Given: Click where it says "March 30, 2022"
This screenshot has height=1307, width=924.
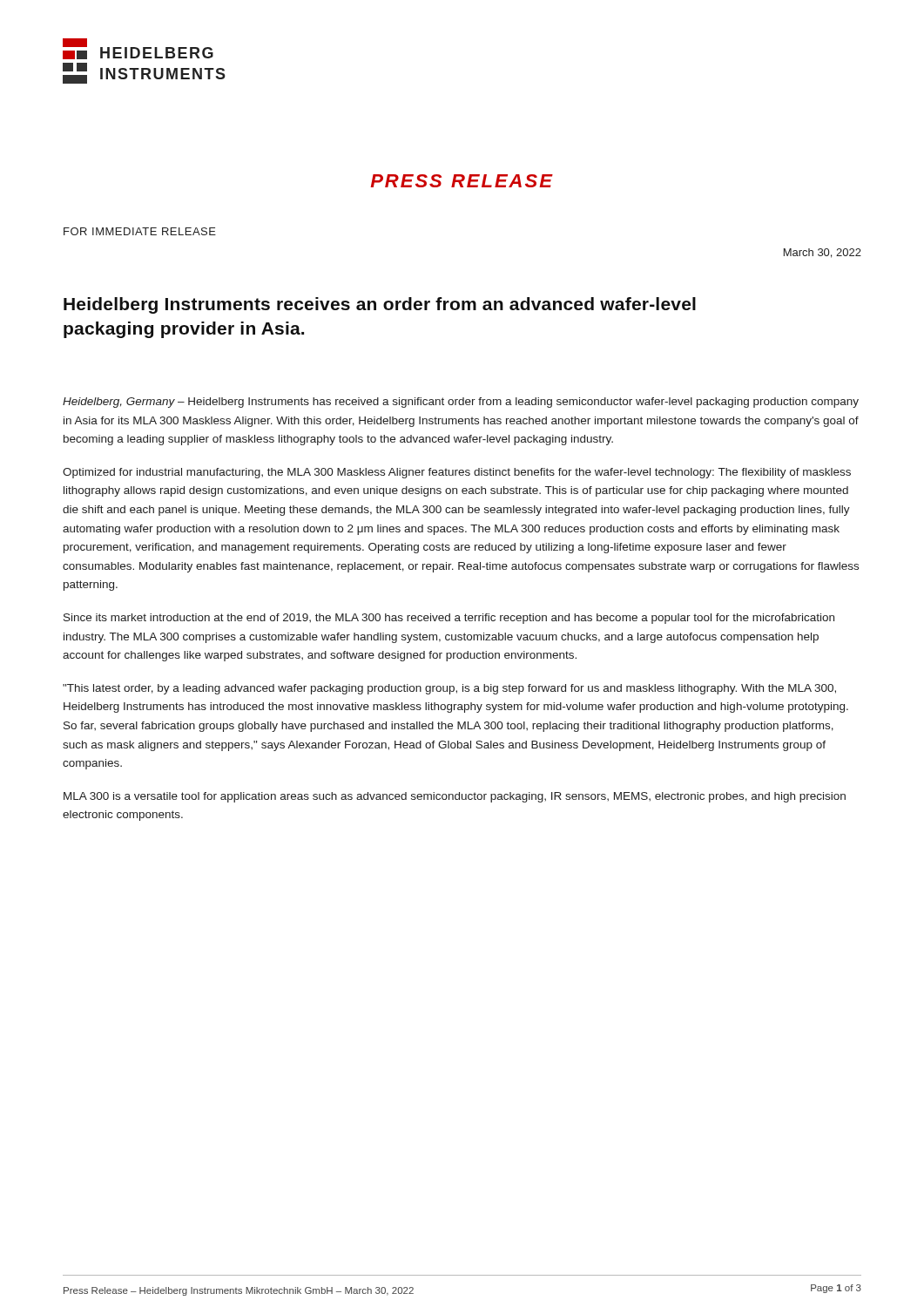Looking at the screenshot, I should click(822, 252).
